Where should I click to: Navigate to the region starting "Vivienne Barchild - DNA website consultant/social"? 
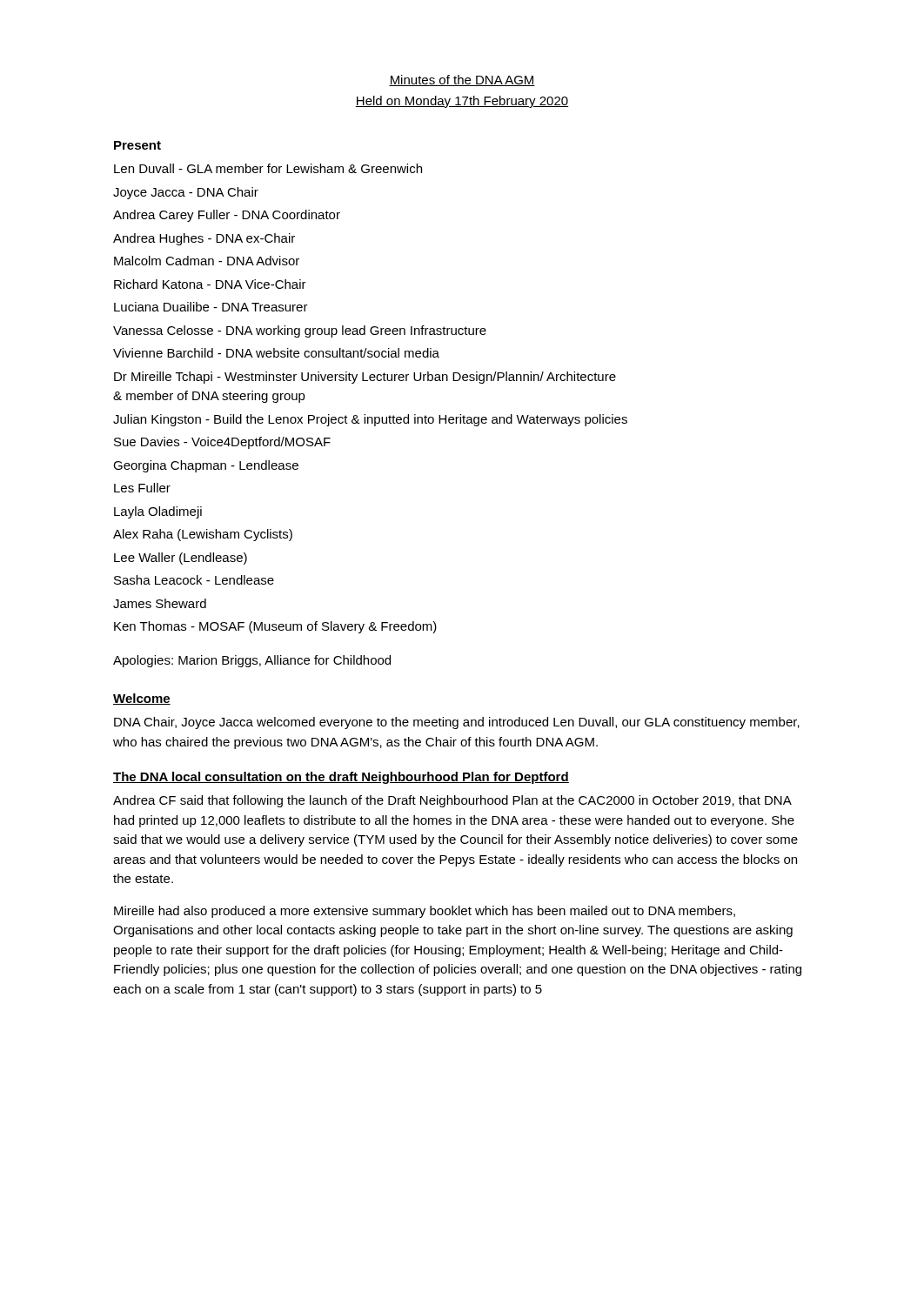(x=276, y=353)
